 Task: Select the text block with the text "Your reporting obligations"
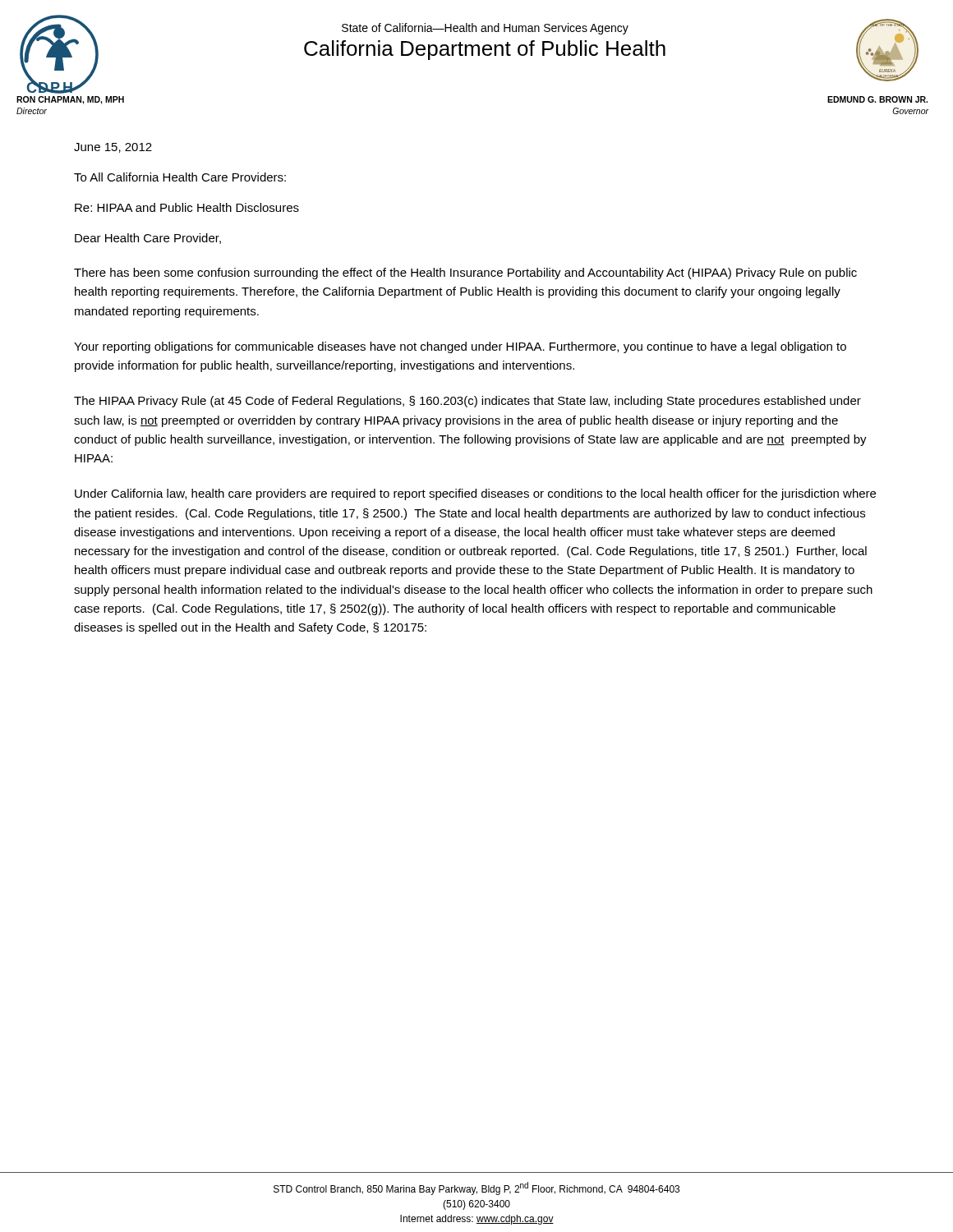(460, 356)
